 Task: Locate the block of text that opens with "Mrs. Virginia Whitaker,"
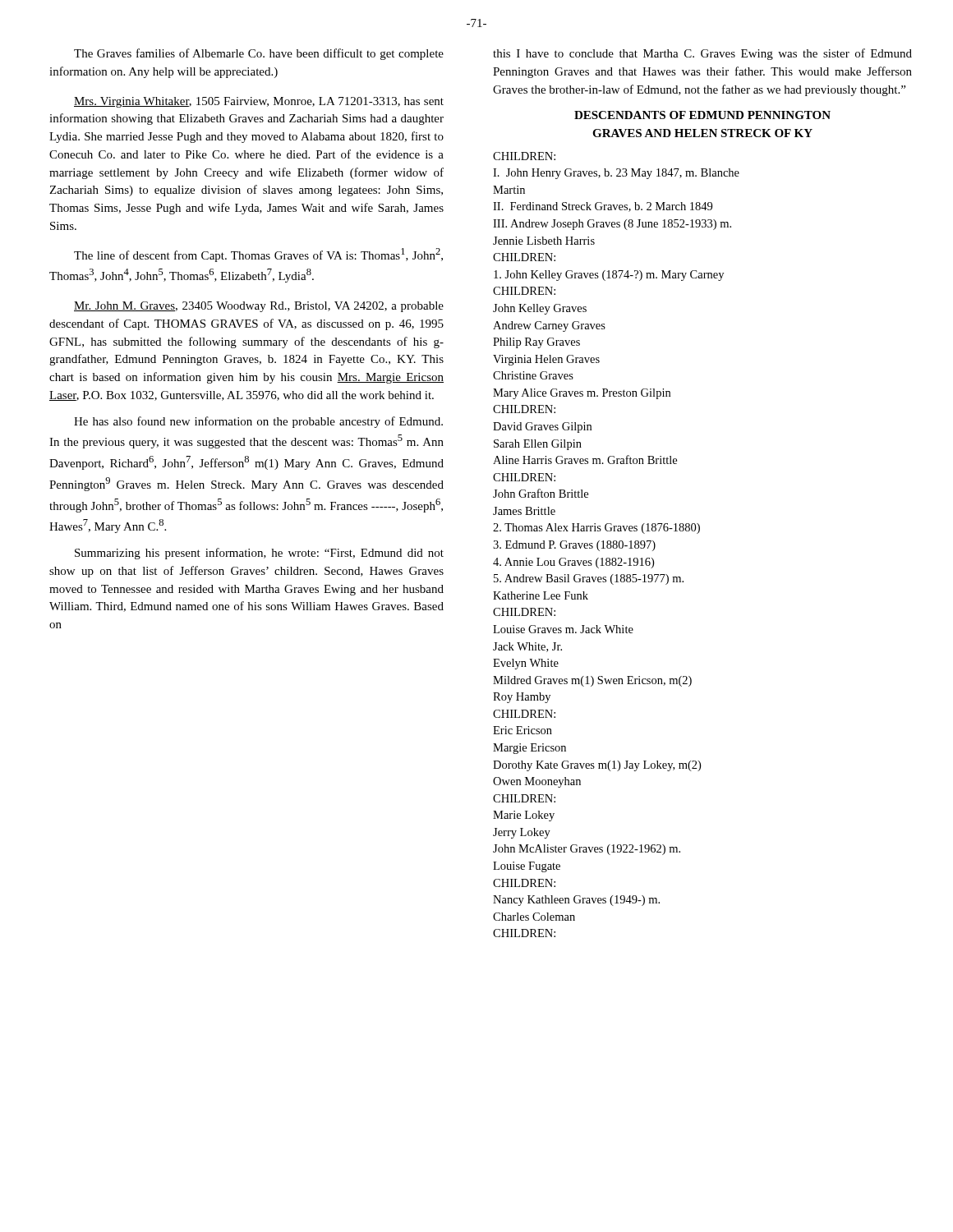(246, 163)
